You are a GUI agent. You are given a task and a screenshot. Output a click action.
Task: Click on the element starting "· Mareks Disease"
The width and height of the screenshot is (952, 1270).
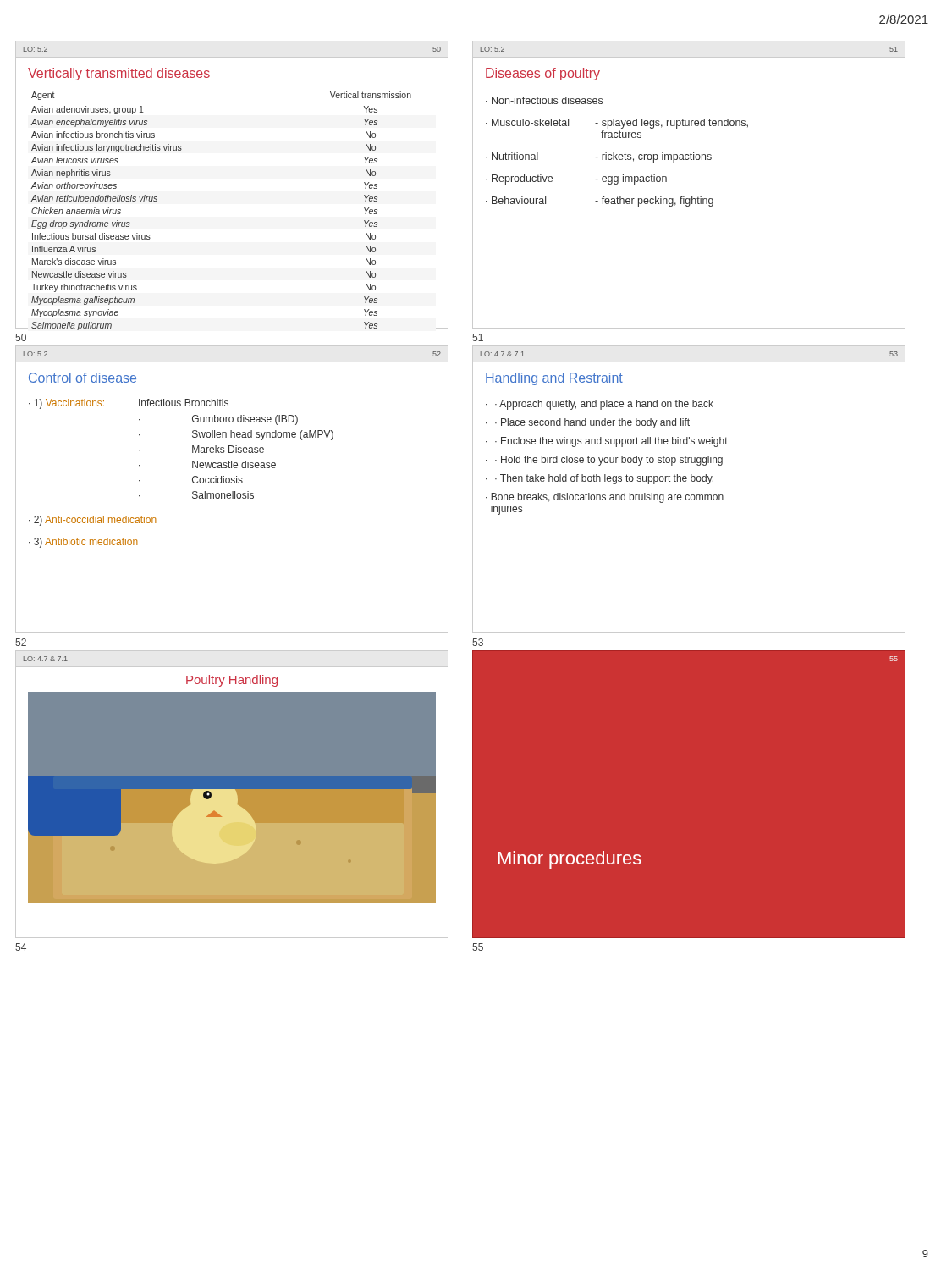(201, 450)
